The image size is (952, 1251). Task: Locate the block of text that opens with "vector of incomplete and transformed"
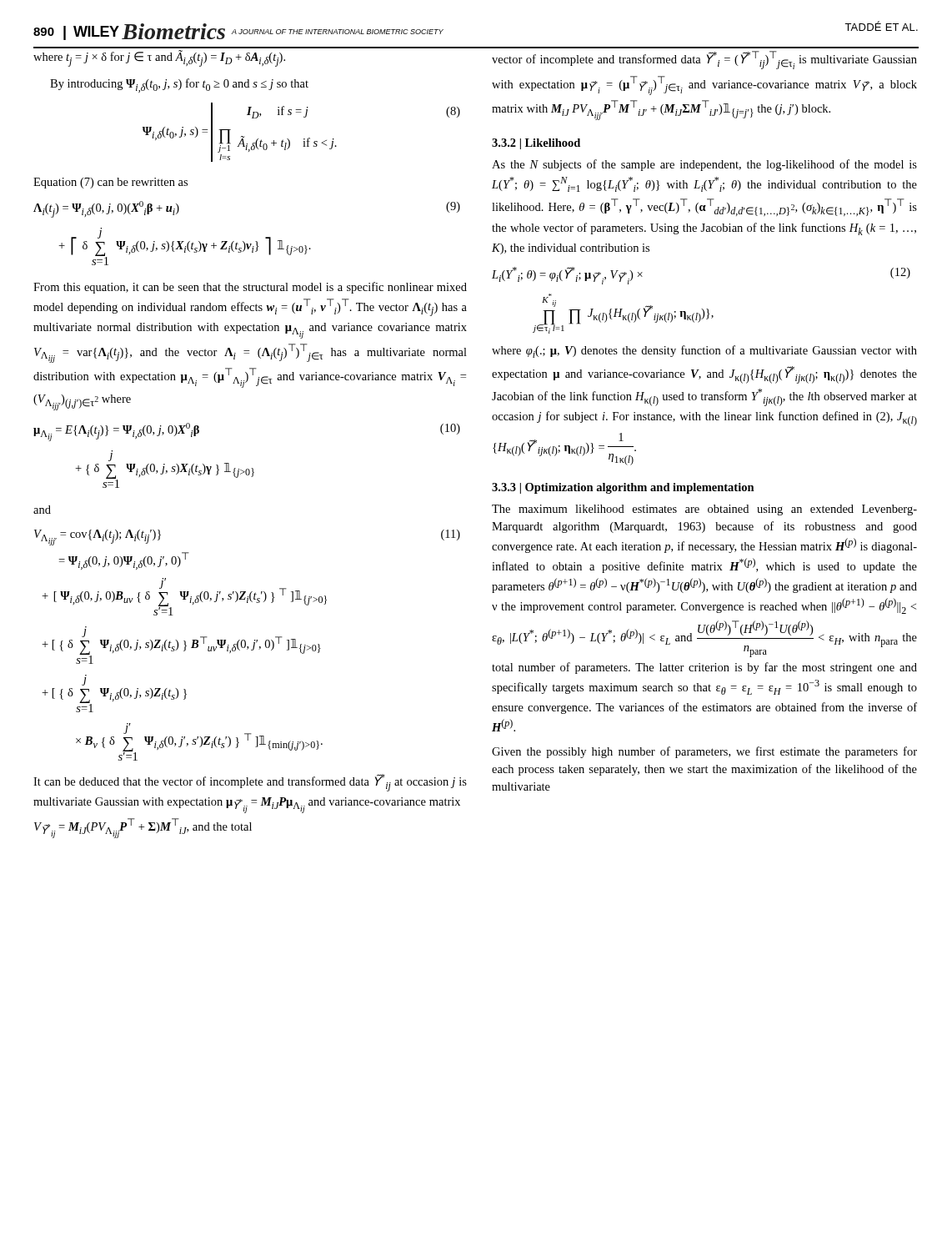click(x=704, y=422)
